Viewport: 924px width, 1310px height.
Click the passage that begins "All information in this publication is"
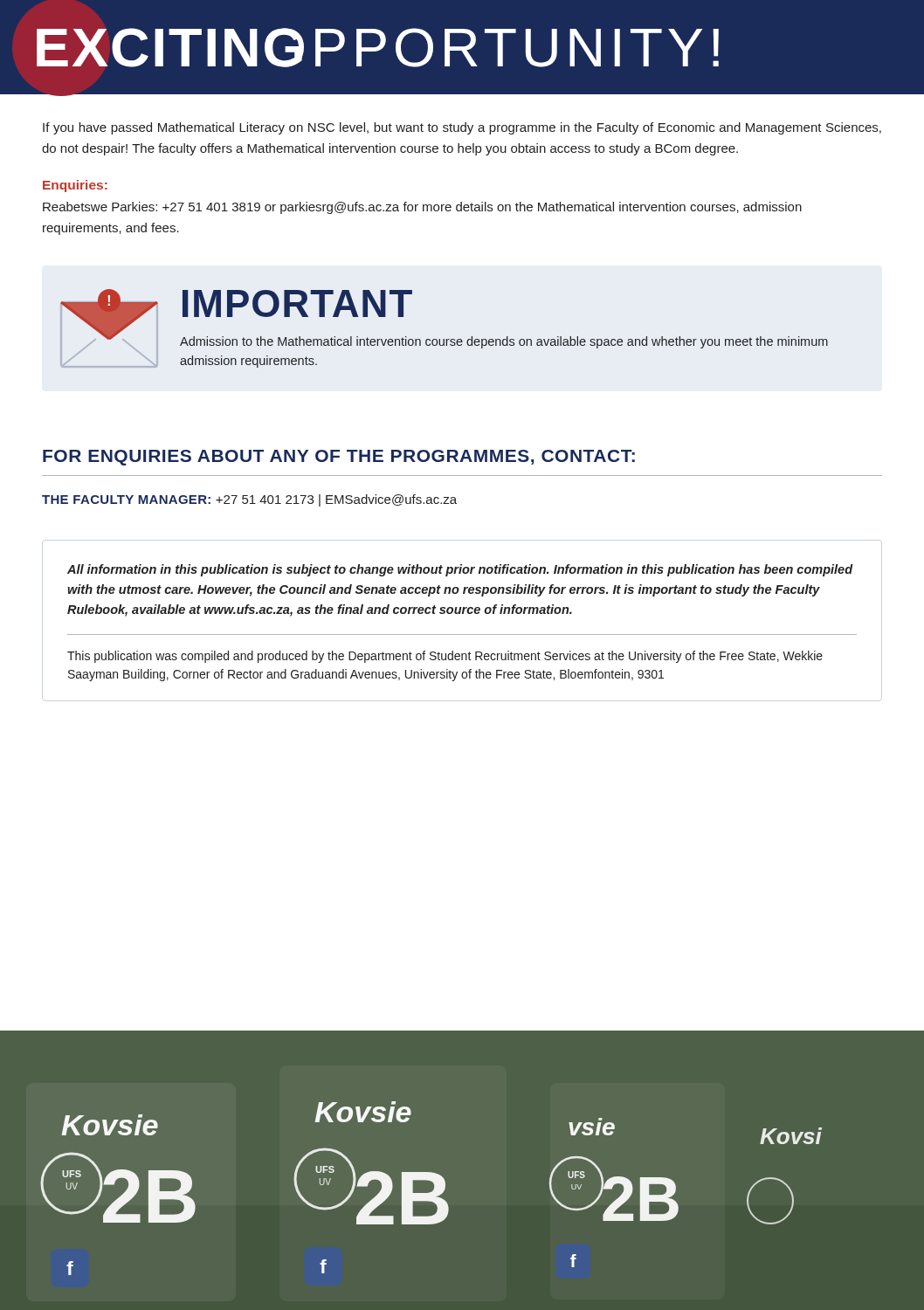[460, 589]
